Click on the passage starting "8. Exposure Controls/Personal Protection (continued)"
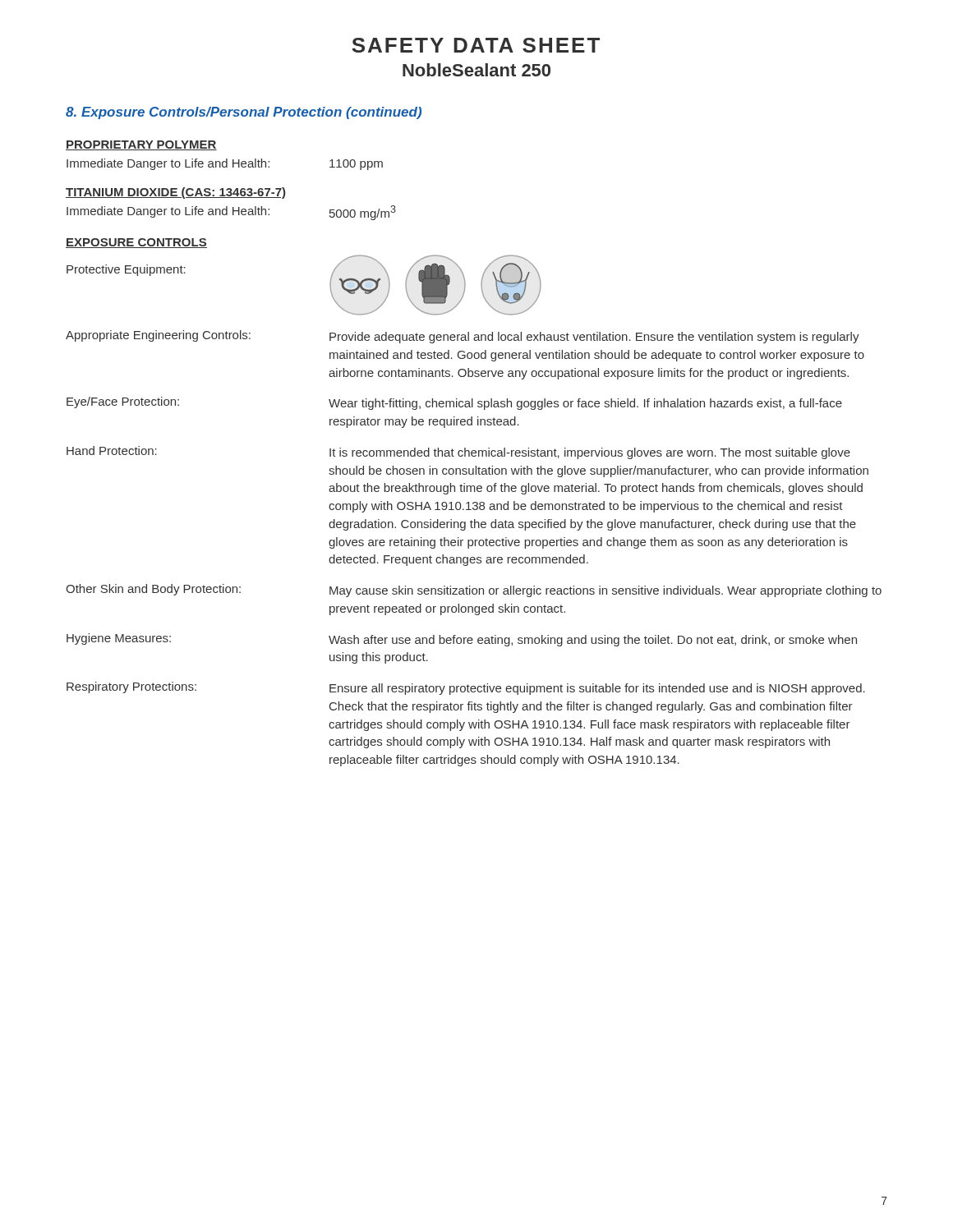Screen dimensions: 1232x953 pyautogui.click(x=244, y=112)
